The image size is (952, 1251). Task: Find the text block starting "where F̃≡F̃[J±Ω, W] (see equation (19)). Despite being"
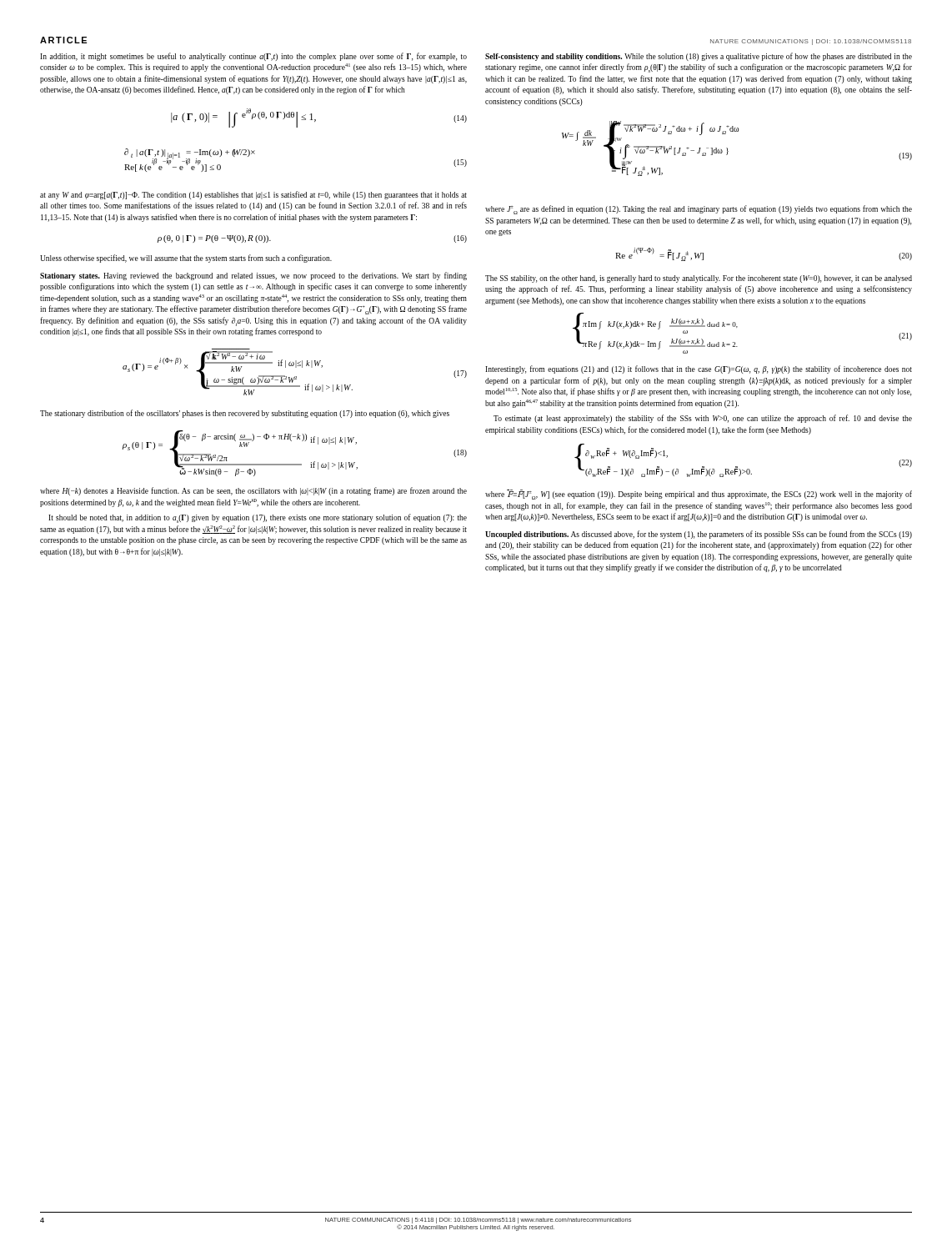click(x=699, y=507)
